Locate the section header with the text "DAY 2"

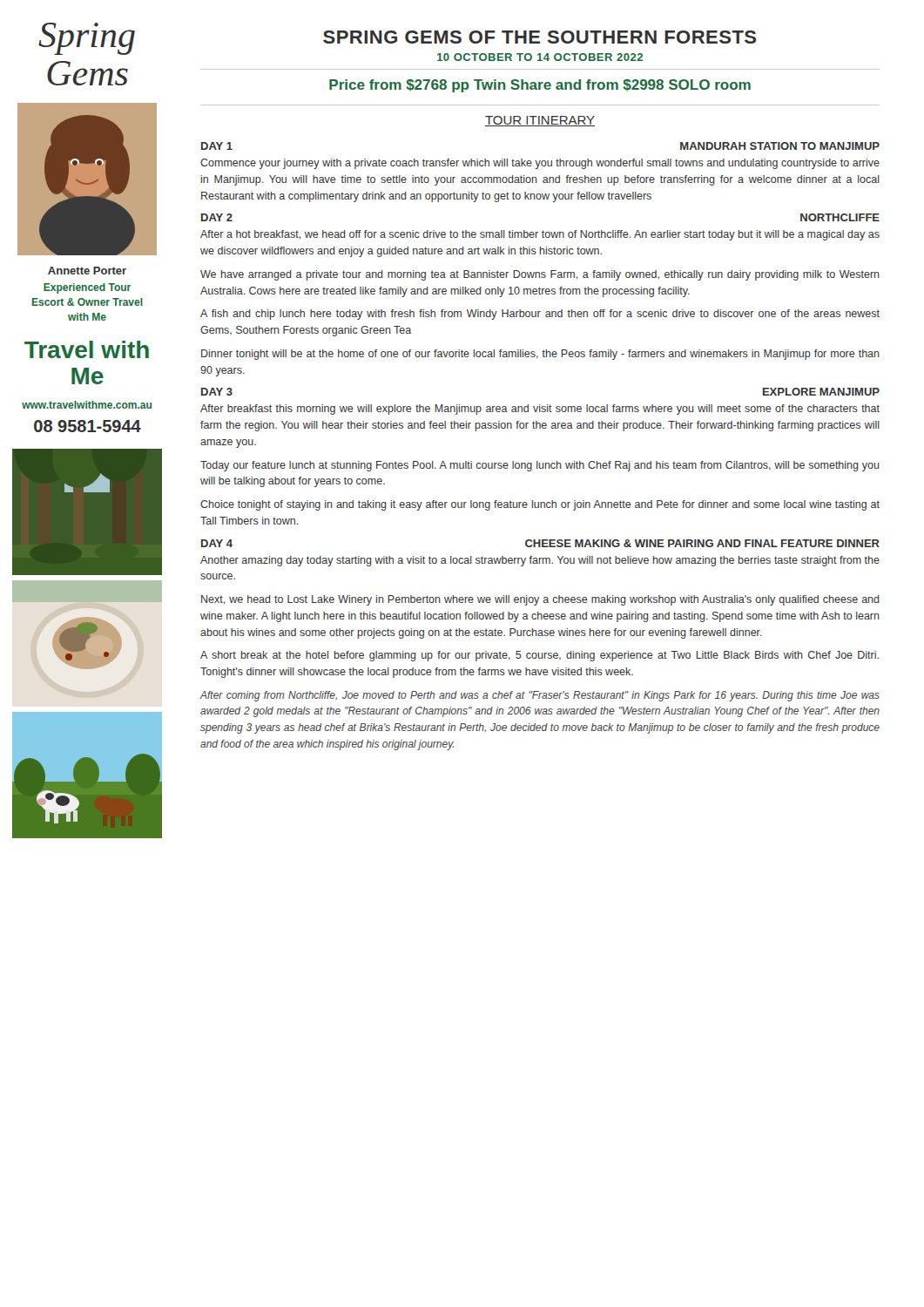point(216,218)
